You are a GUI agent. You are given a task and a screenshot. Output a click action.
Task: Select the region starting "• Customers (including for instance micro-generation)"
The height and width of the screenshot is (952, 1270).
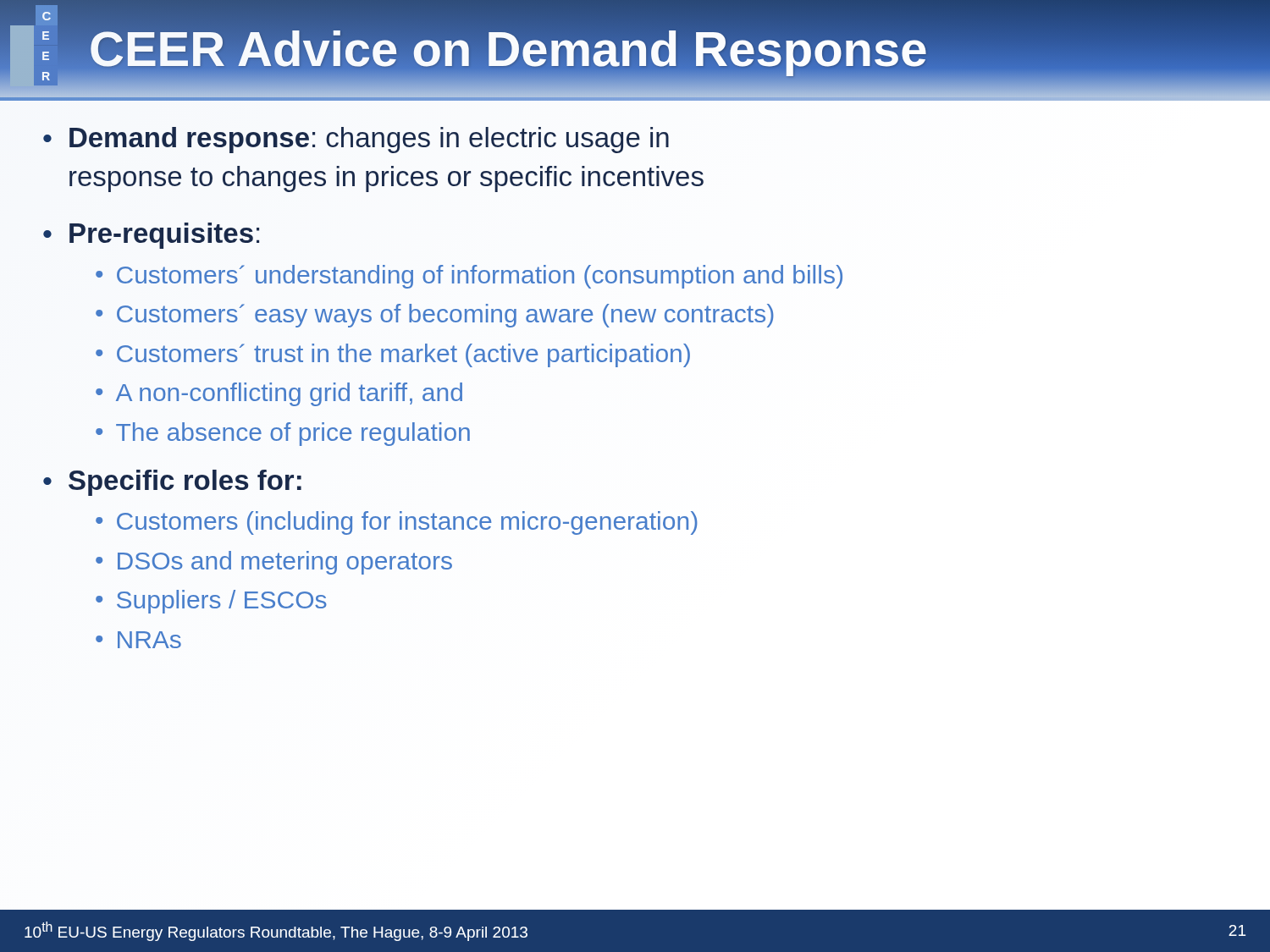[397, 521]
